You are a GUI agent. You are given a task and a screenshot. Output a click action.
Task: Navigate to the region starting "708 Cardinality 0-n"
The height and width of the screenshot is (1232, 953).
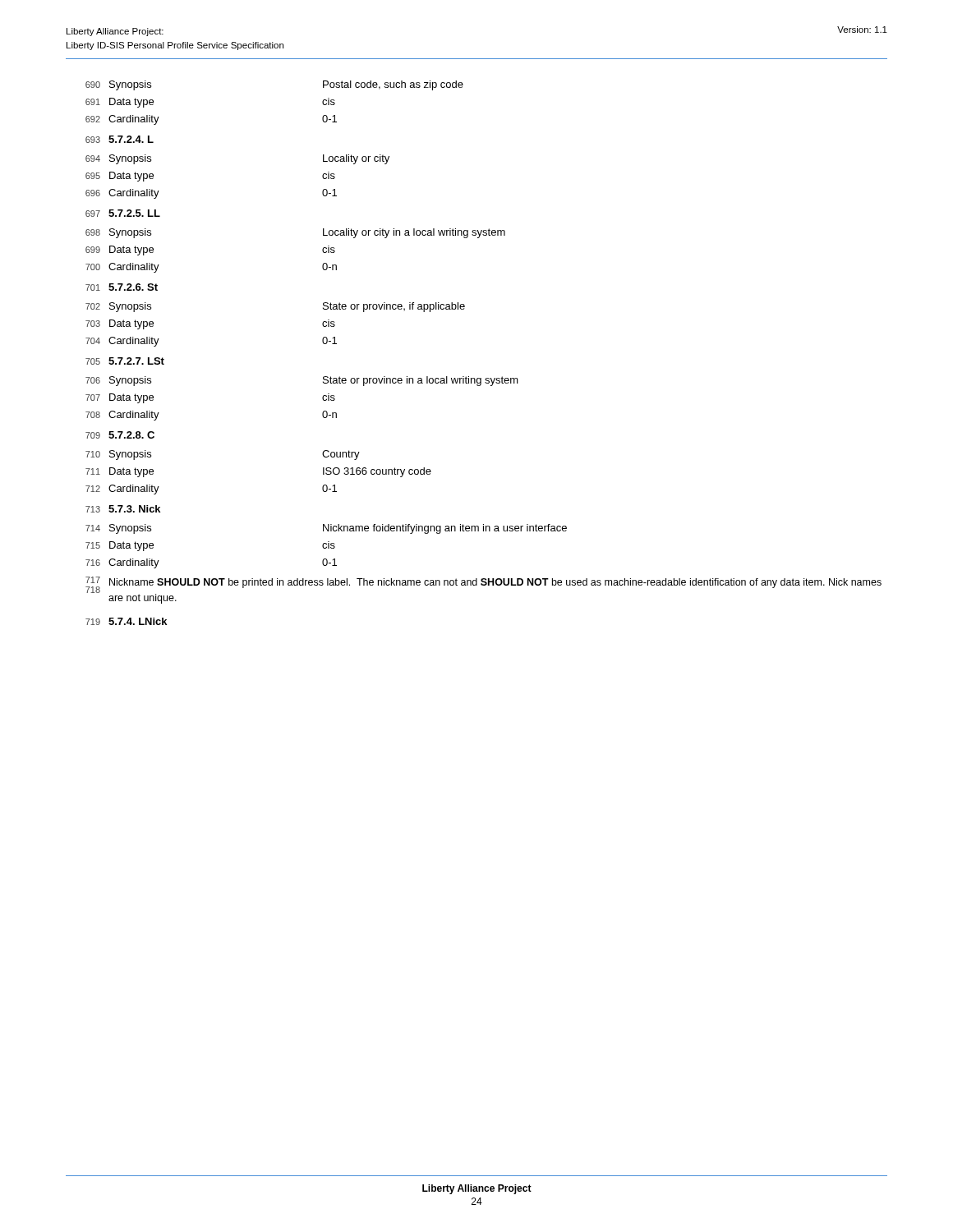click(124, 415)
